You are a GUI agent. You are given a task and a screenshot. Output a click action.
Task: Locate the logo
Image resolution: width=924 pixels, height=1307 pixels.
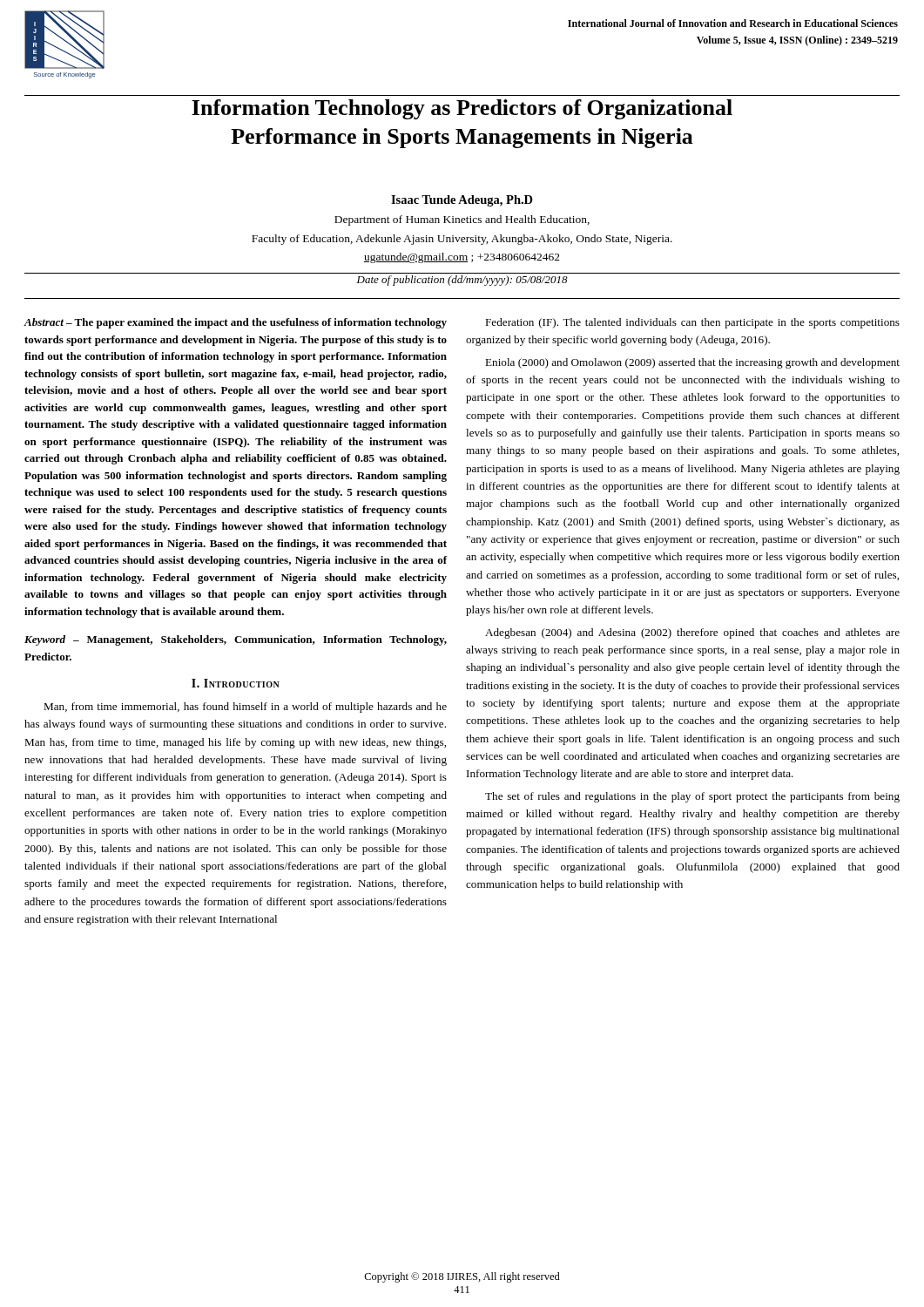(x=64, y=45)
